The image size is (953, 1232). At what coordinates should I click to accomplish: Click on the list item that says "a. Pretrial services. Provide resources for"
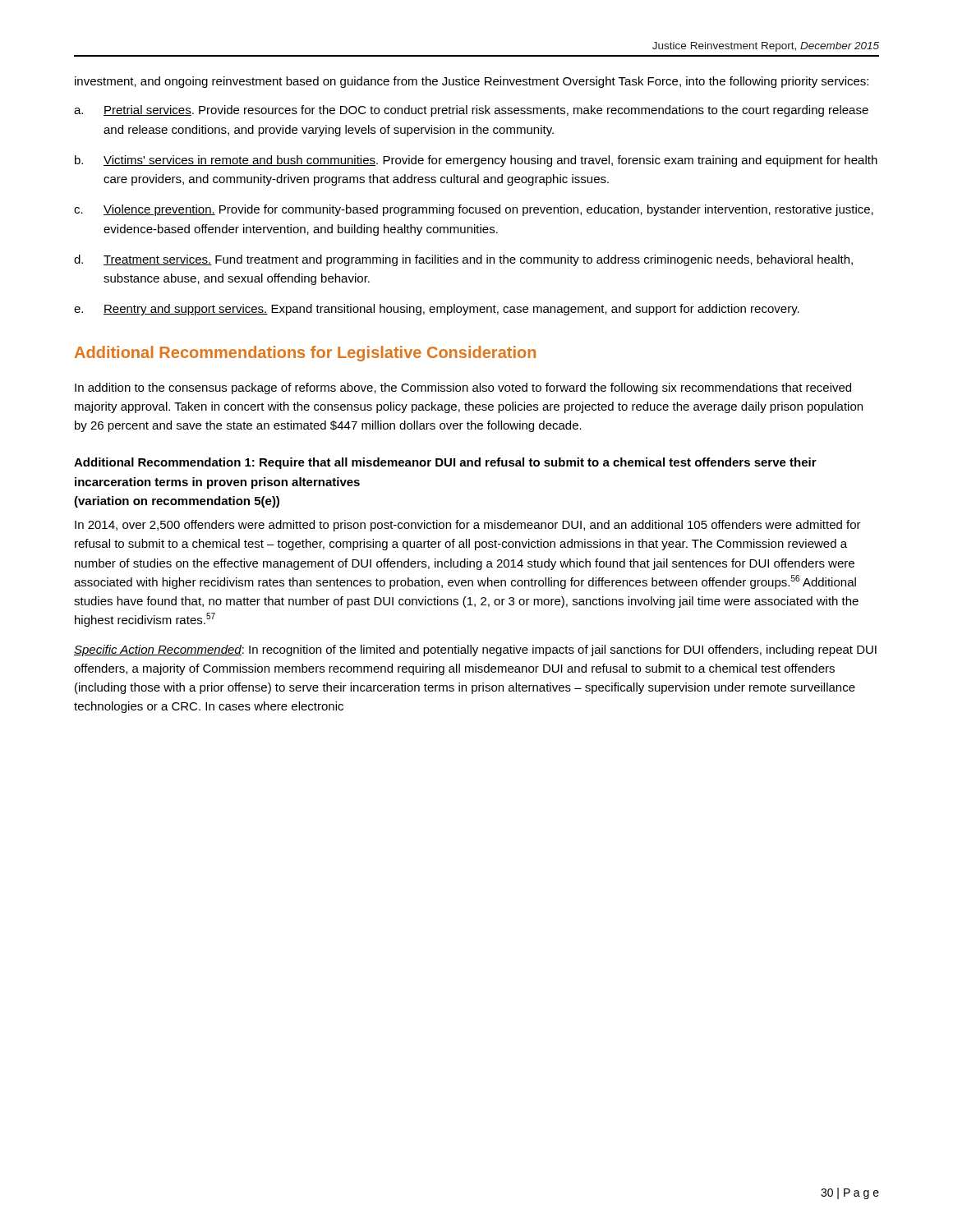476,120
